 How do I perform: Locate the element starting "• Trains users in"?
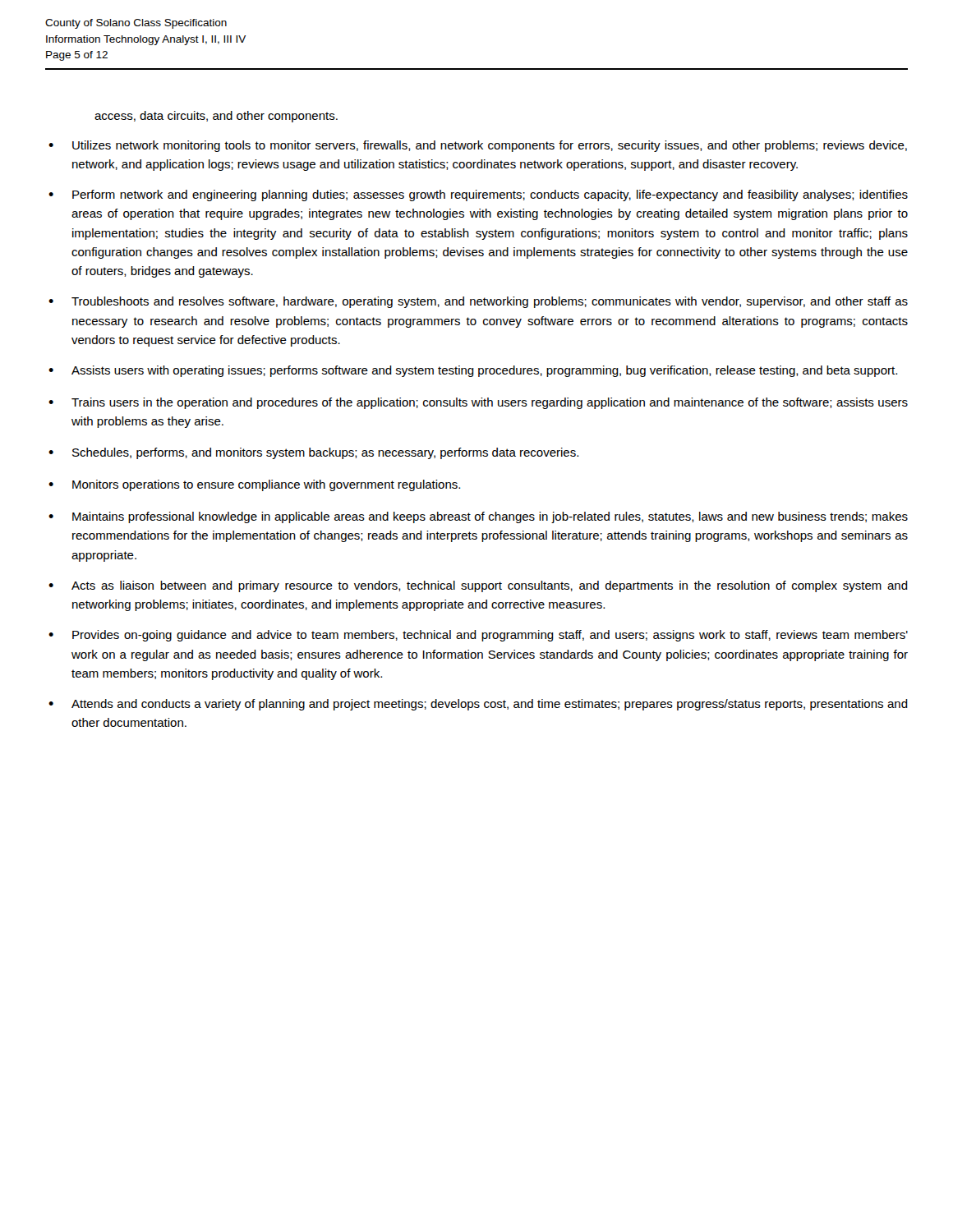(476, 412)
